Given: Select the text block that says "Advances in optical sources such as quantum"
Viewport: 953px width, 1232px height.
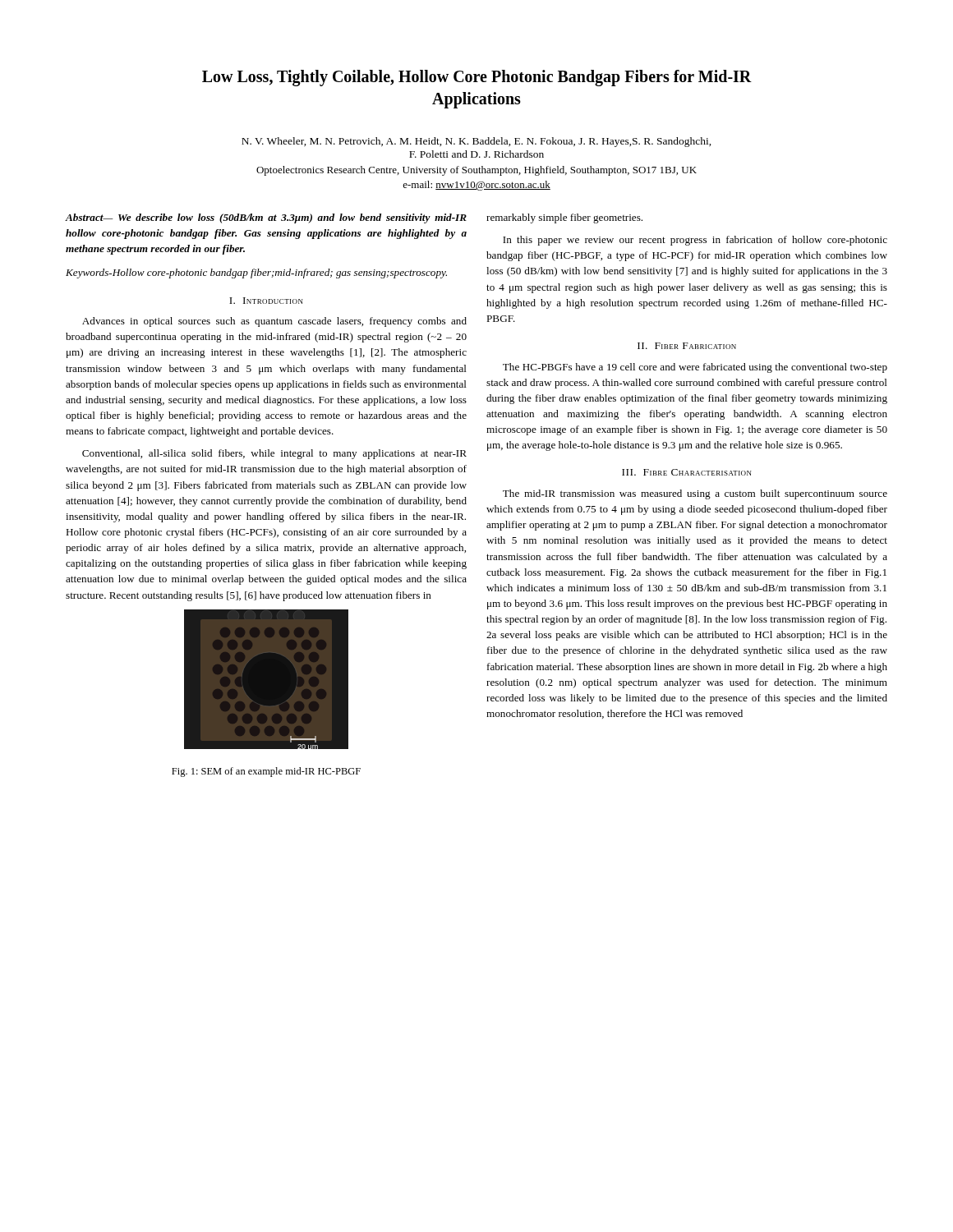Looking at the screenshot, I should pyautogui.click(x=266, y=376).
